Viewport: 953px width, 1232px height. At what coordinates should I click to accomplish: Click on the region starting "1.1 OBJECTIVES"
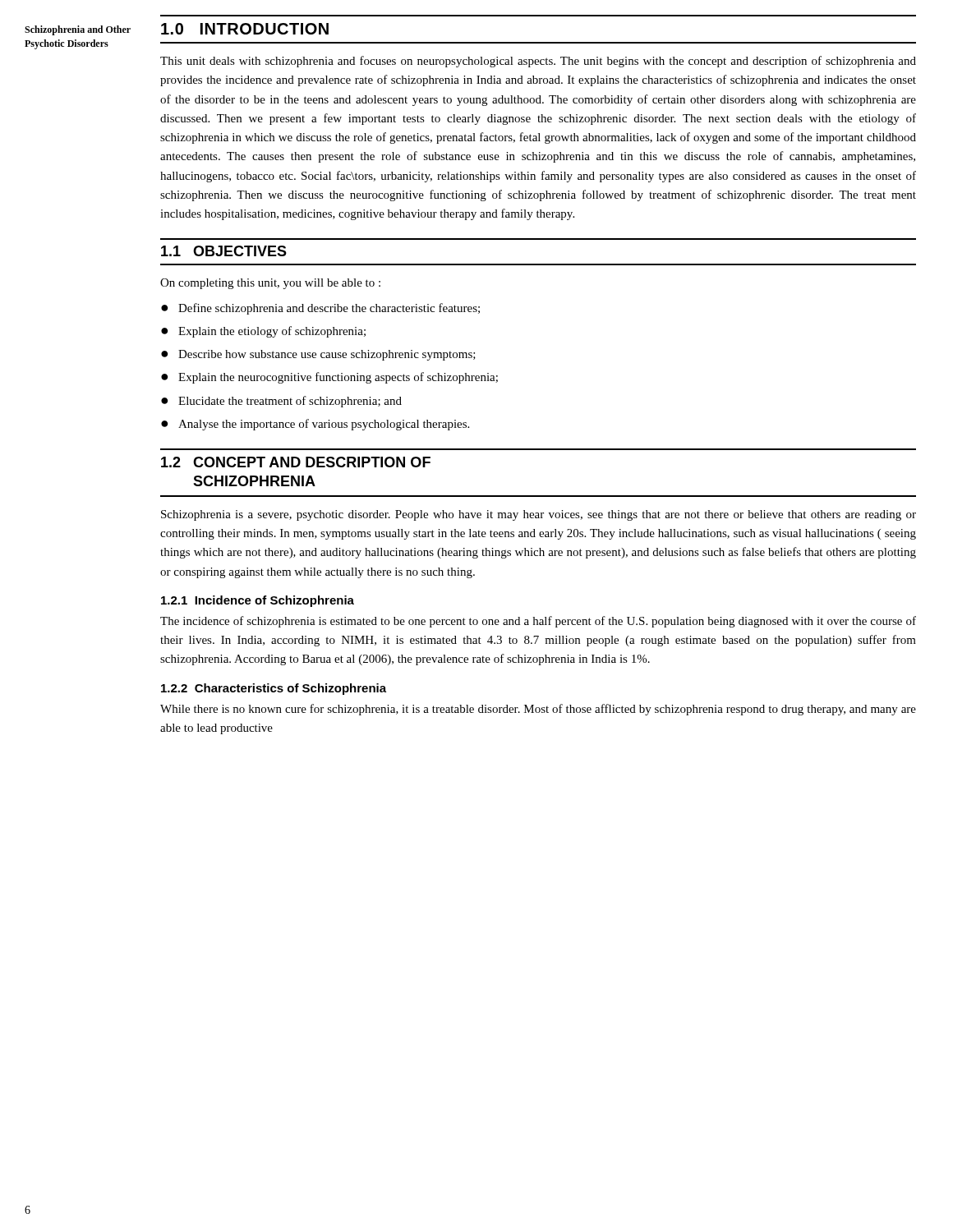click(538, 252)
